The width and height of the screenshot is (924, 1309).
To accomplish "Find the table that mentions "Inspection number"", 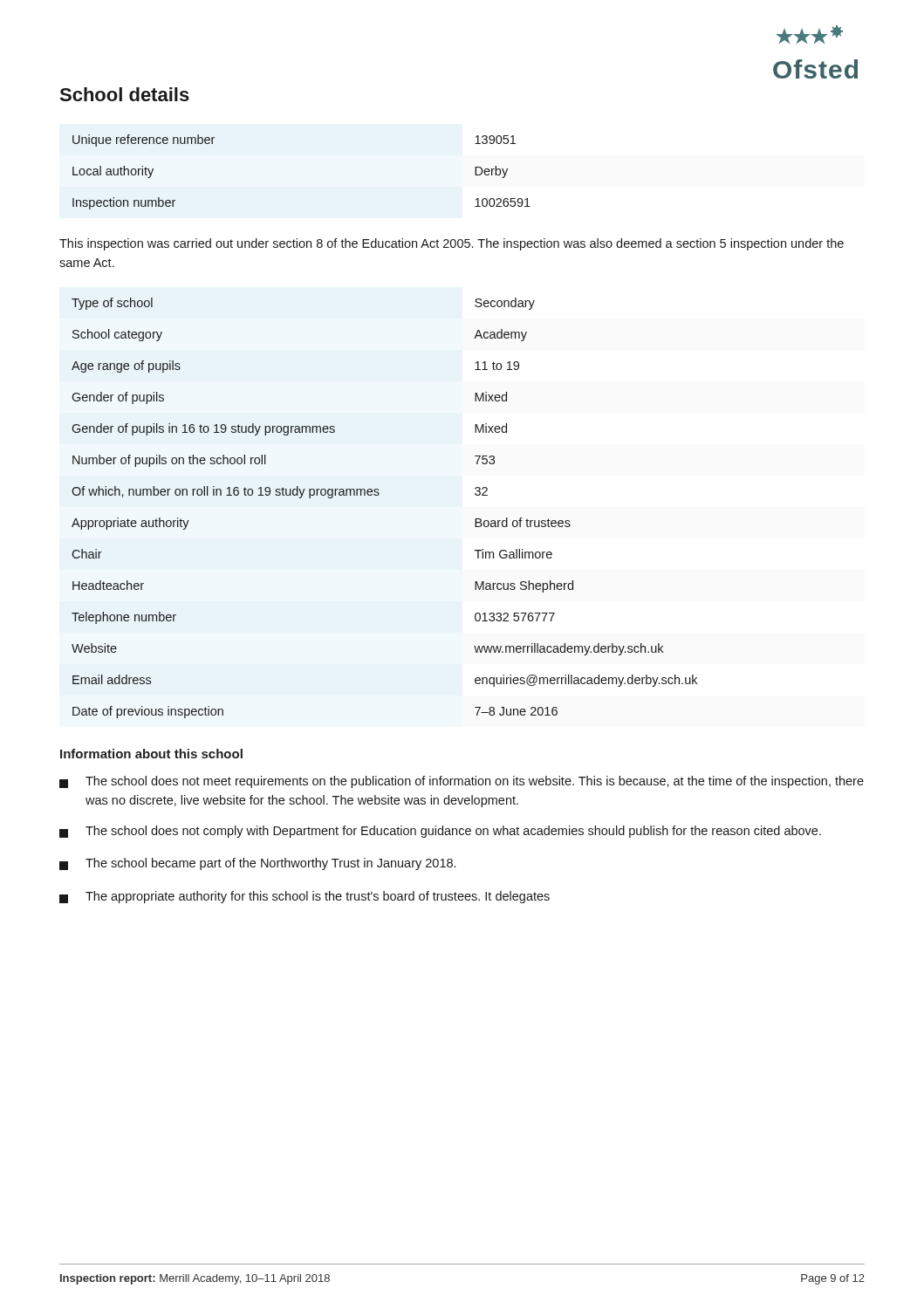I will point(462,171).
